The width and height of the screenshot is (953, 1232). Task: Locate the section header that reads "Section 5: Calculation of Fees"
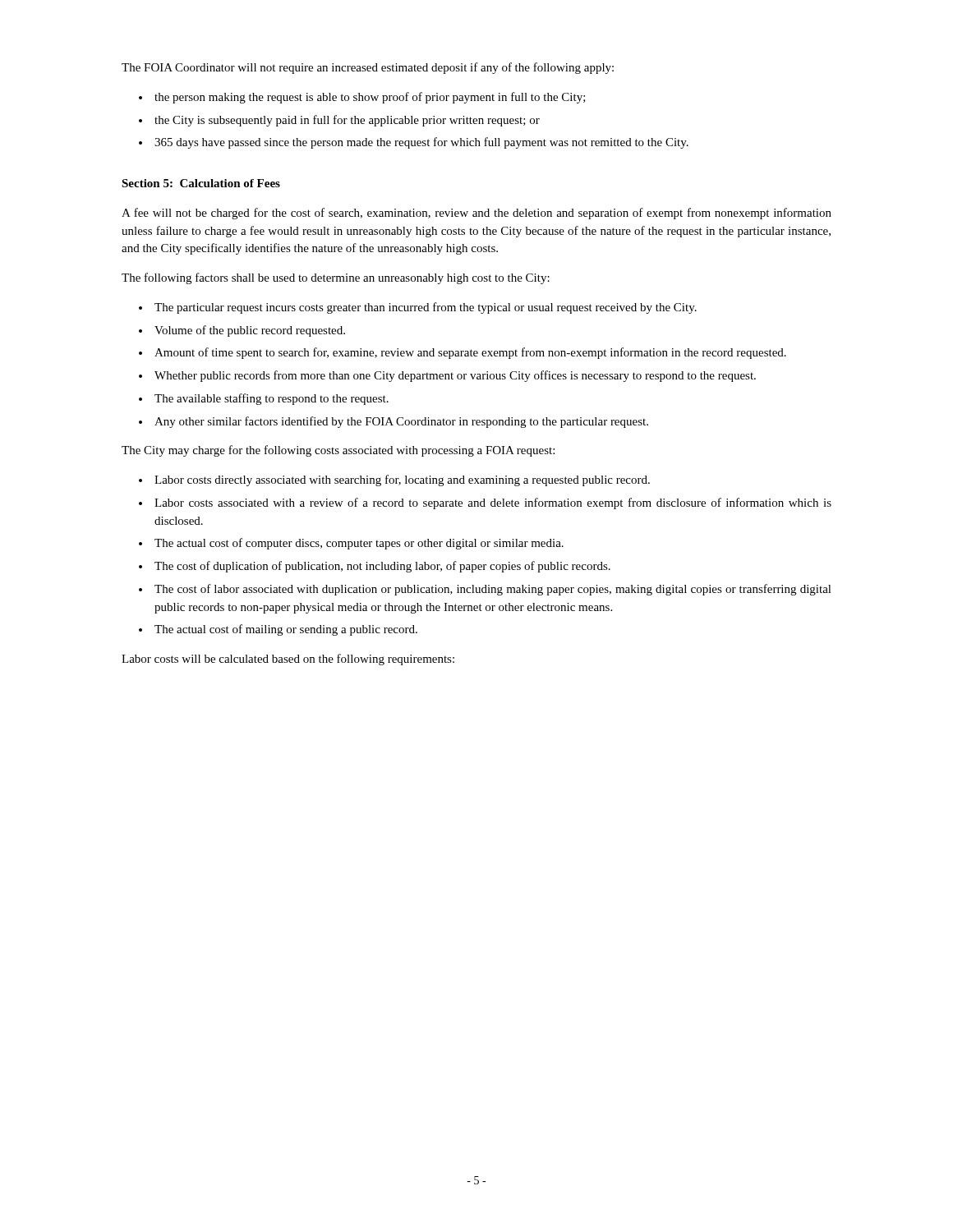[201, 183]
